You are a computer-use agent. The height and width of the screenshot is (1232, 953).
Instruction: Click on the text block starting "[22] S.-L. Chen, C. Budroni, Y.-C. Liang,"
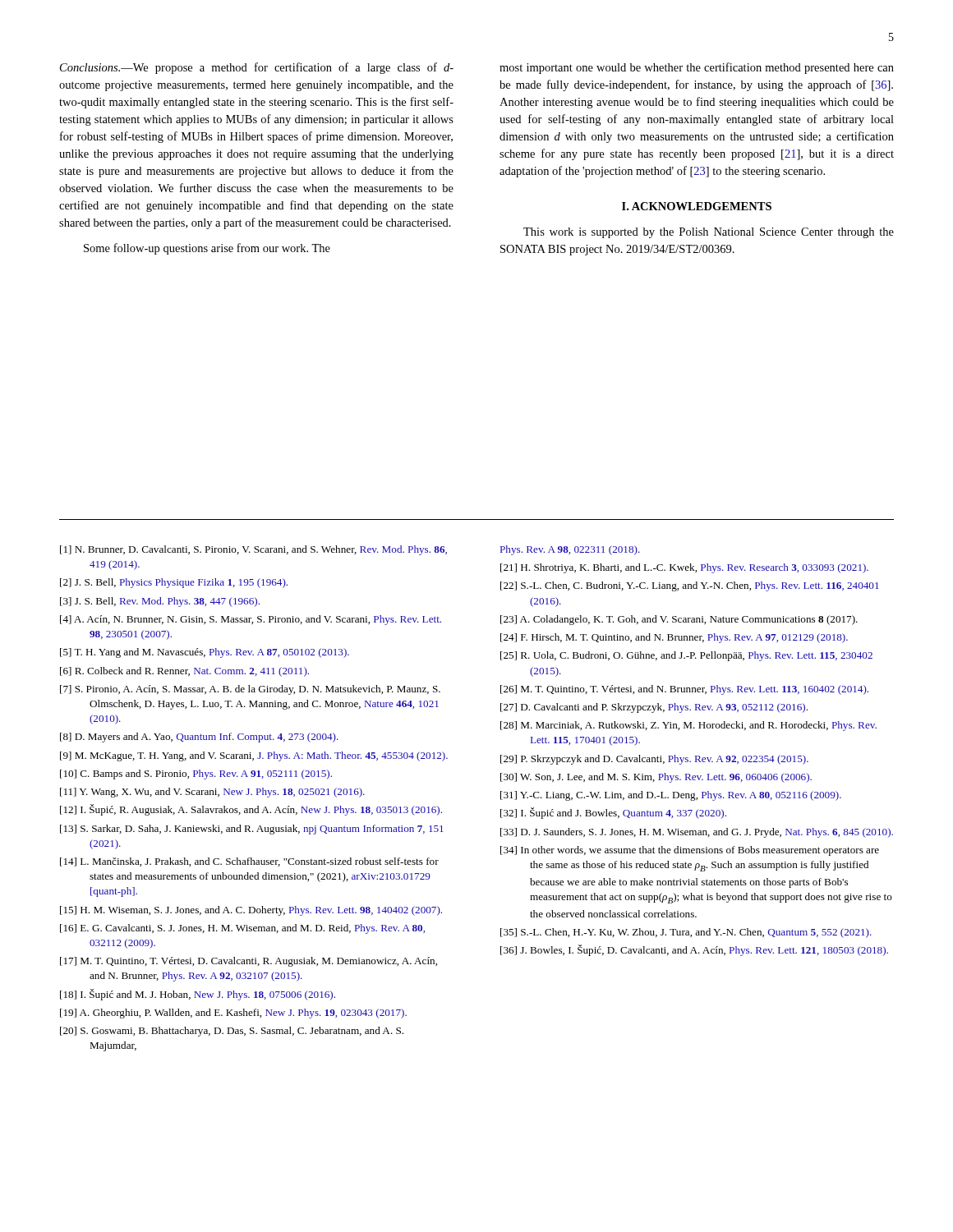689,593
